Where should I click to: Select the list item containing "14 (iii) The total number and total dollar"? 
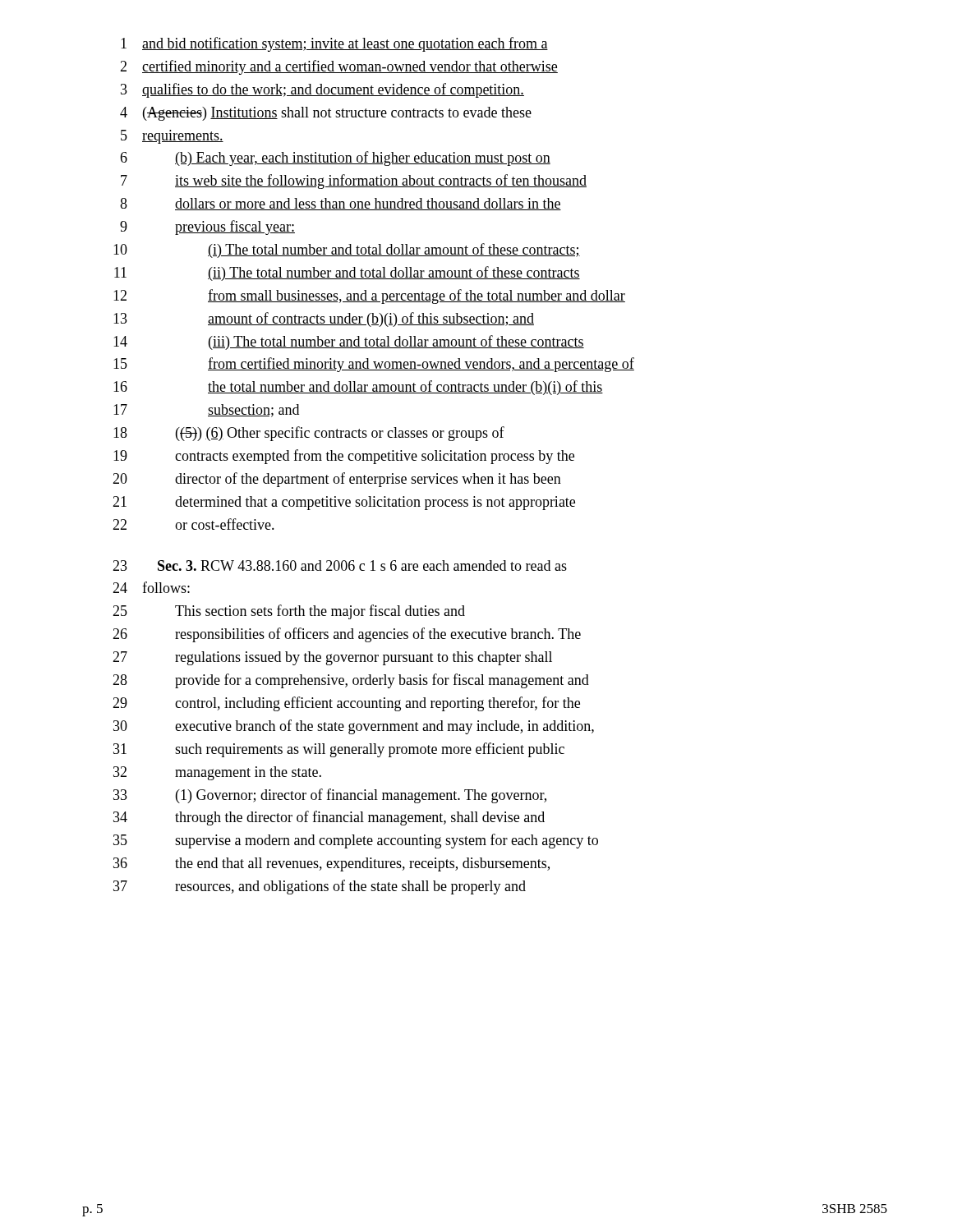pos(485,342)
